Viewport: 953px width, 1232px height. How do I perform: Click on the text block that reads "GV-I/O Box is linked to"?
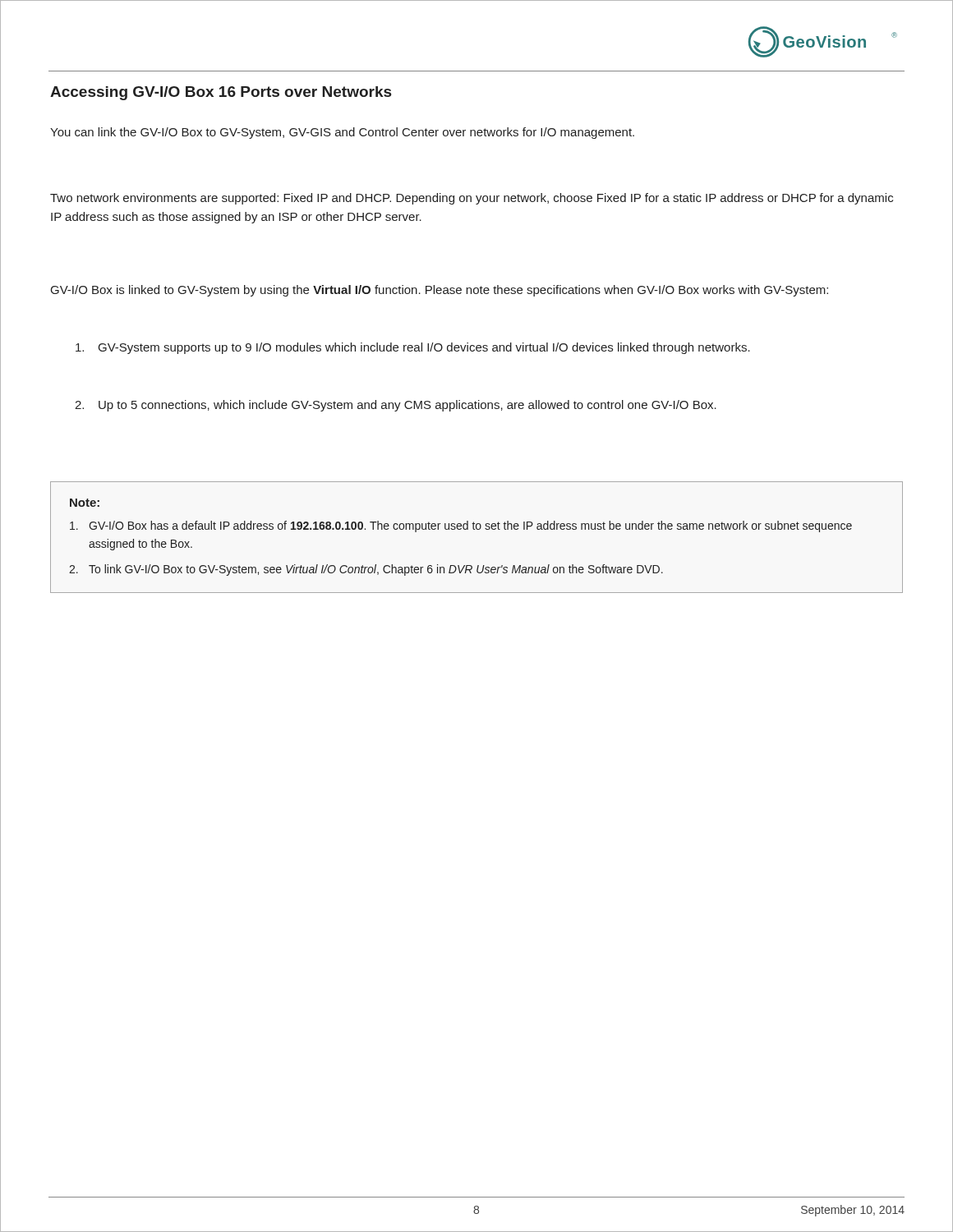(x=440, y=290)
